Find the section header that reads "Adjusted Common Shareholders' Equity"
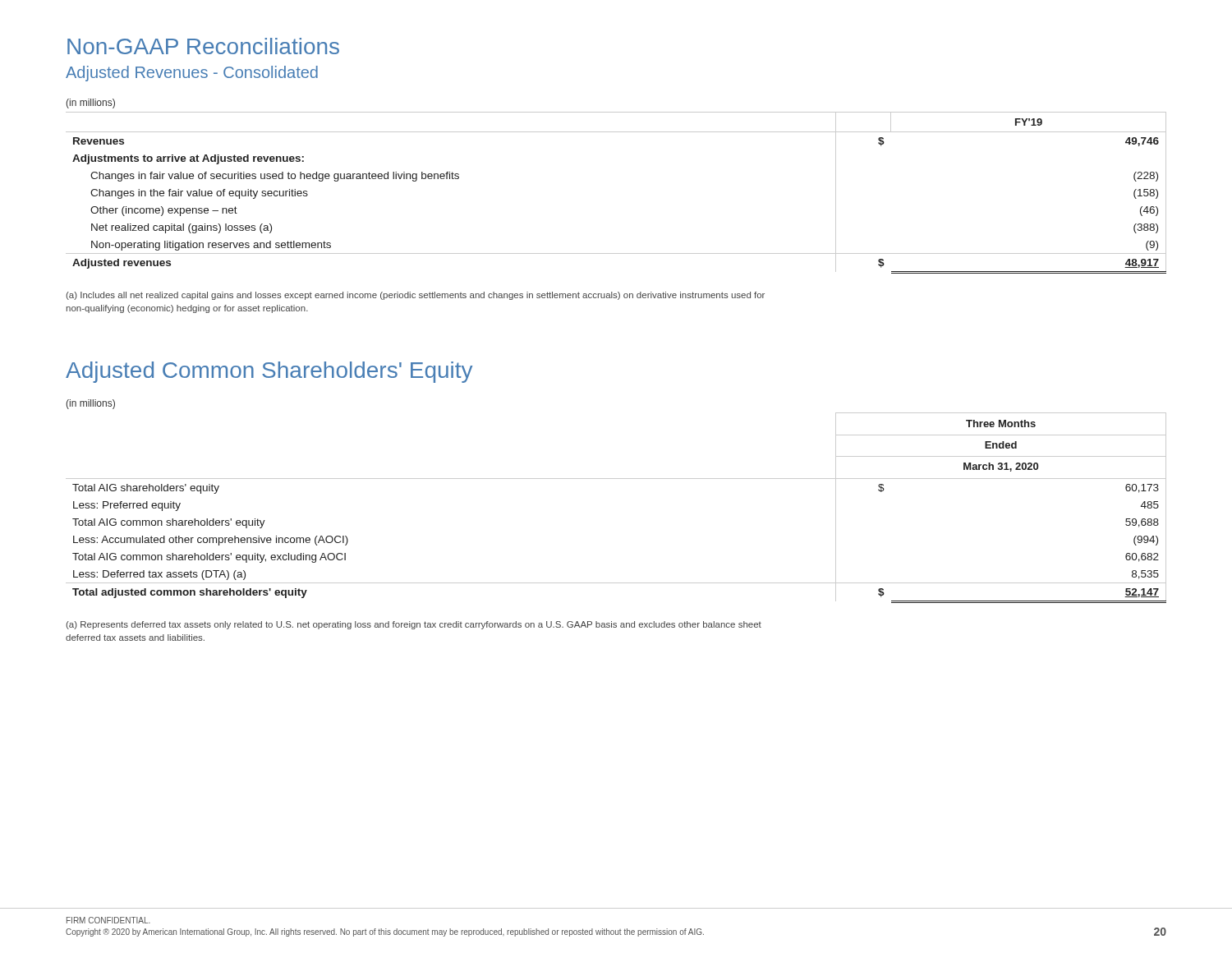This screenshot has width=1232, height=953. 269,372
